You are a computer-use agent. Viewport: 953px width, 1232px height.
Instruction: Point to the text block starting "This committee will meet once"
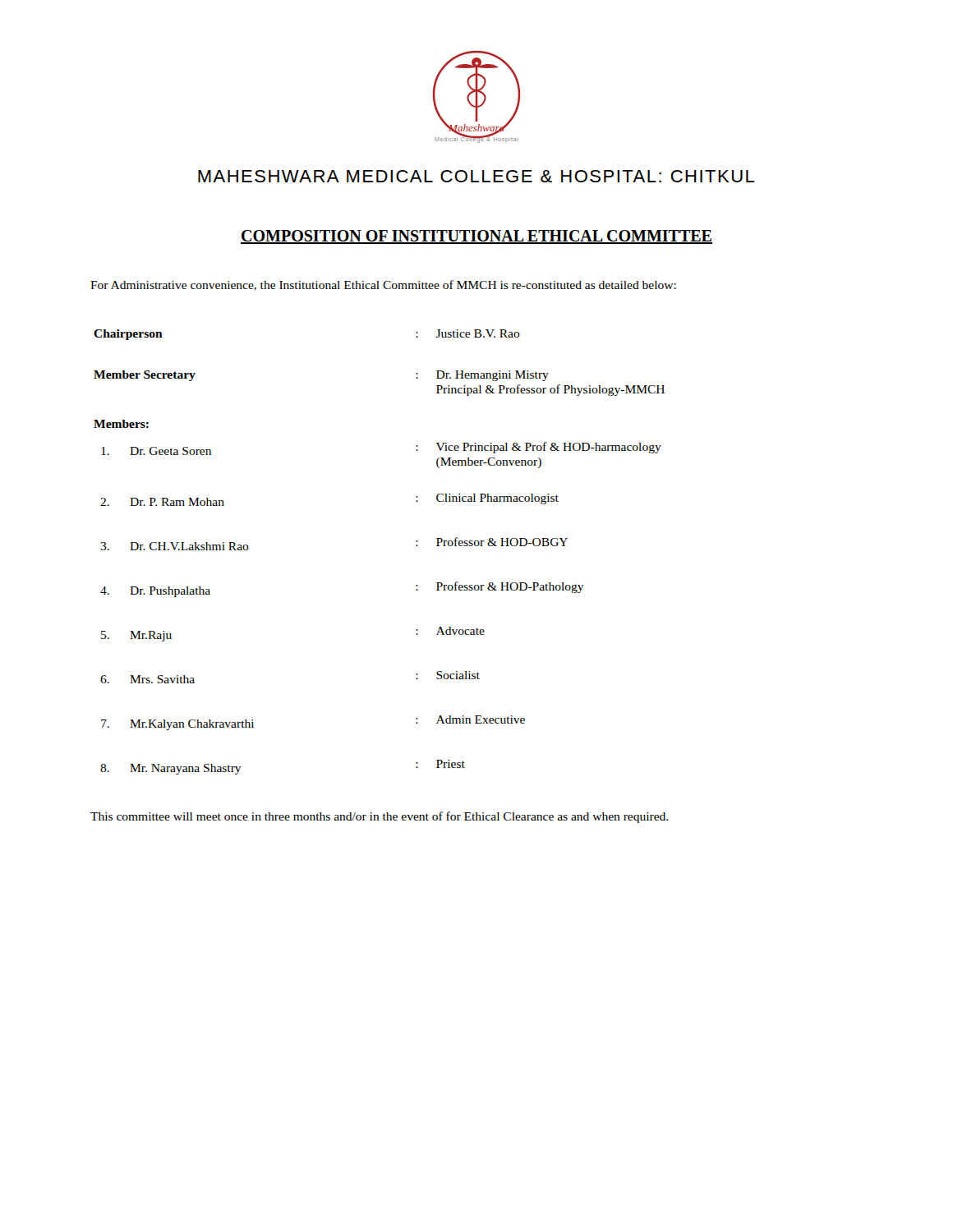point(380,816)
